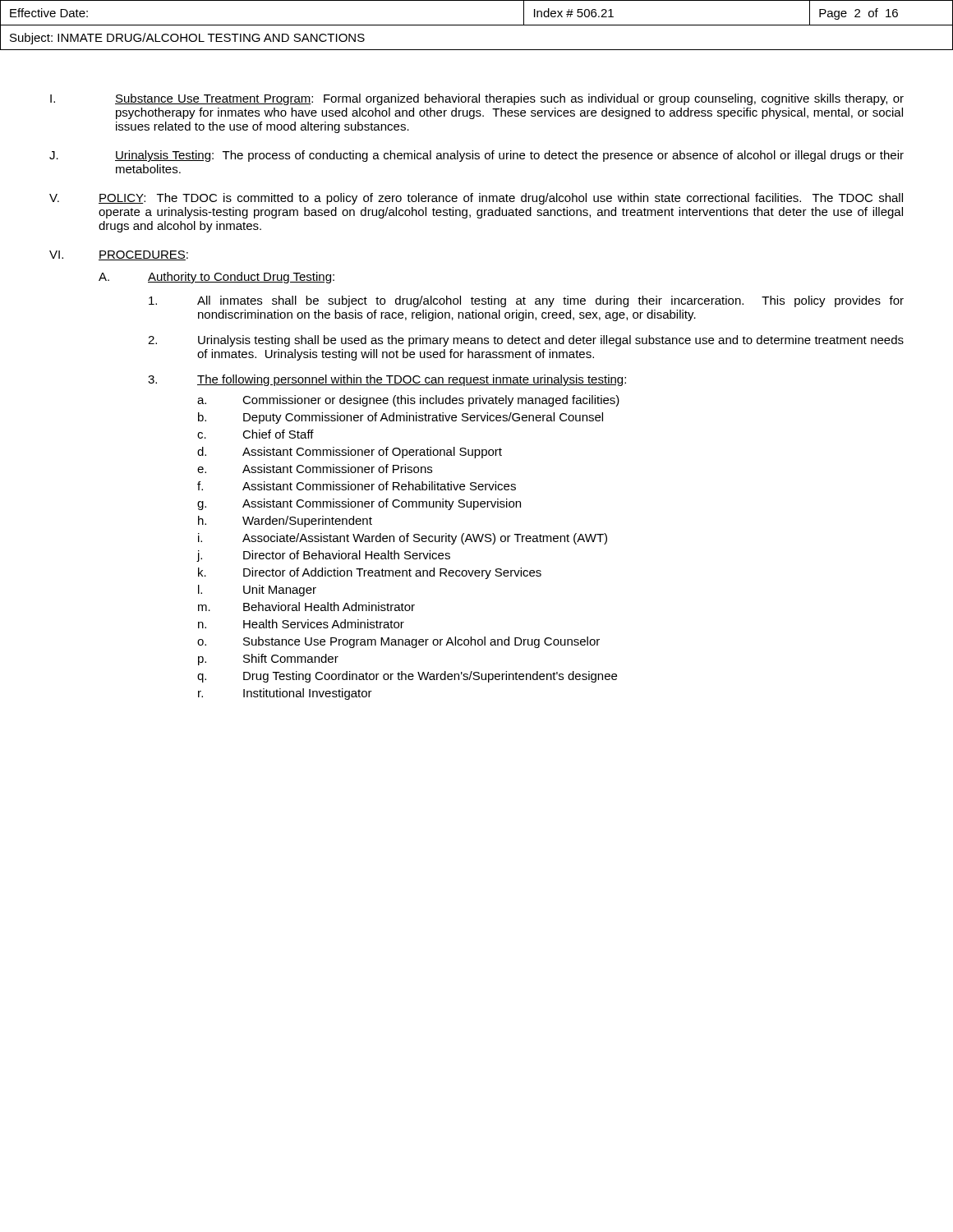
Task: Find "p. Shift Commander" on this page
Action: coord(268,660)
